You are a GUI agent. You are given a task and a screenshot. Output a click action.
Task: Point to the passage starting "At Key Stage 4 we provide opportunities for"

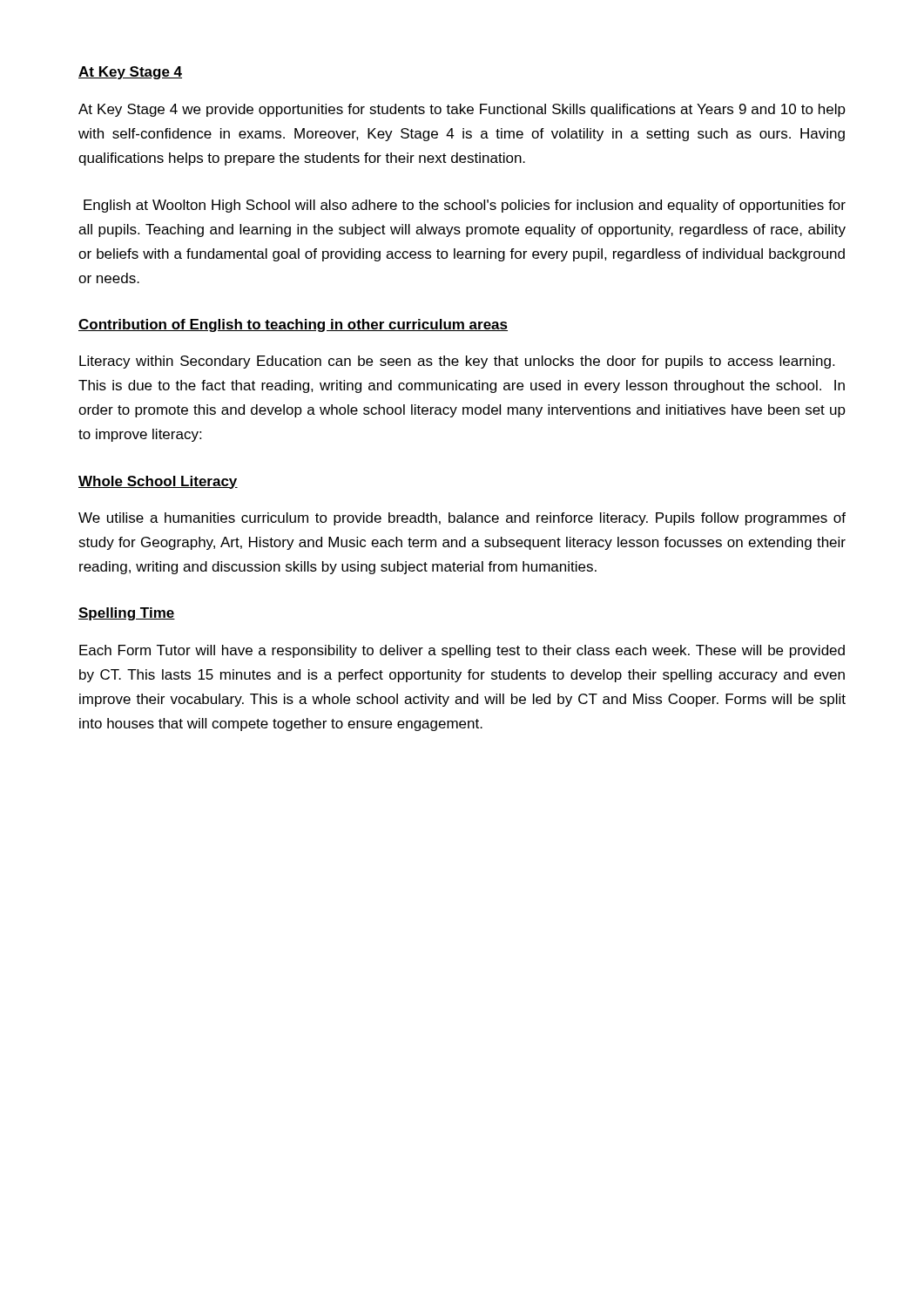coord(462,133)
